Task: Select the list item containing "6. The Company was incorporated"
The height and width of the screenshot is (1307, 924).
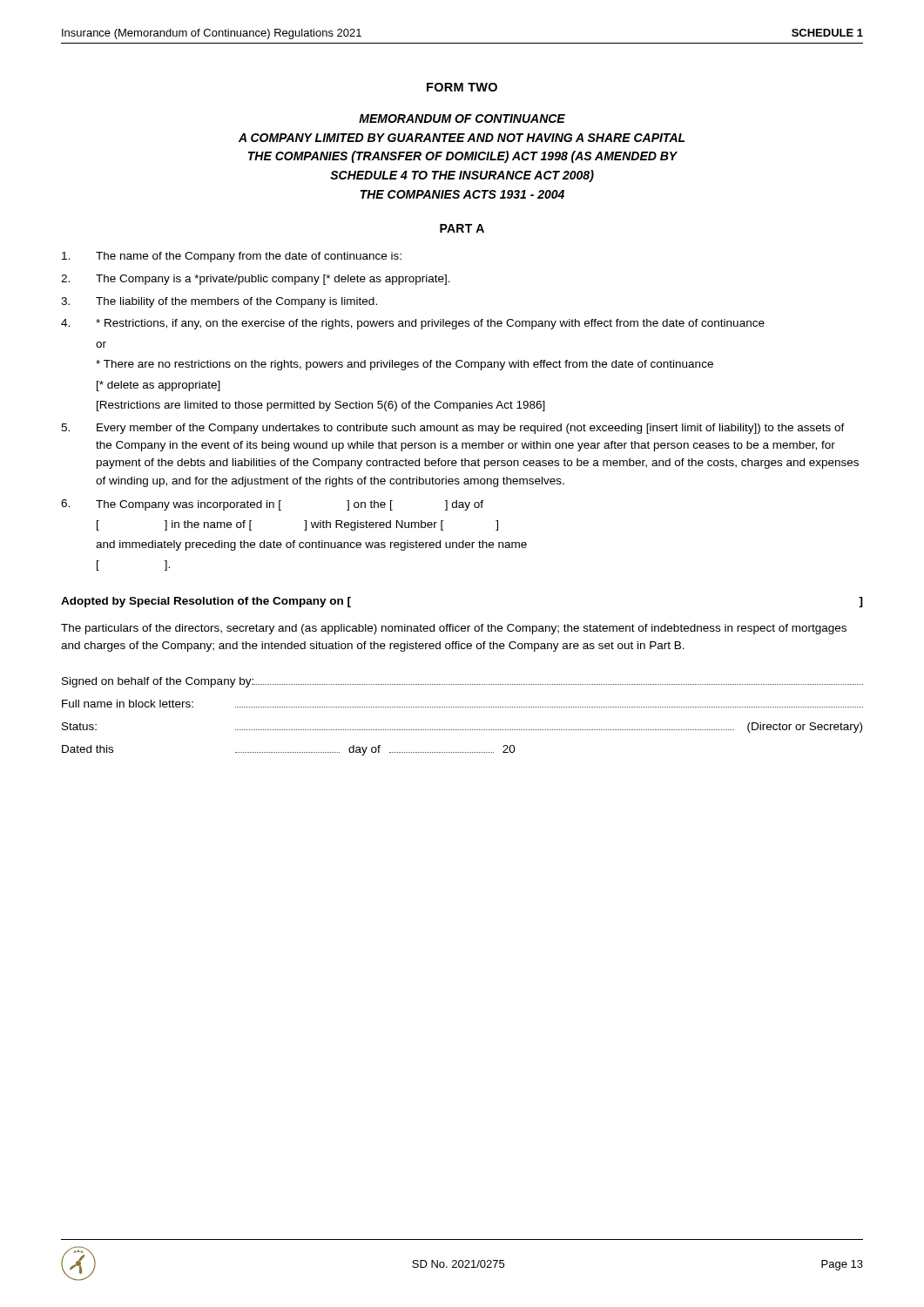Action: click(x=462, y=535)
